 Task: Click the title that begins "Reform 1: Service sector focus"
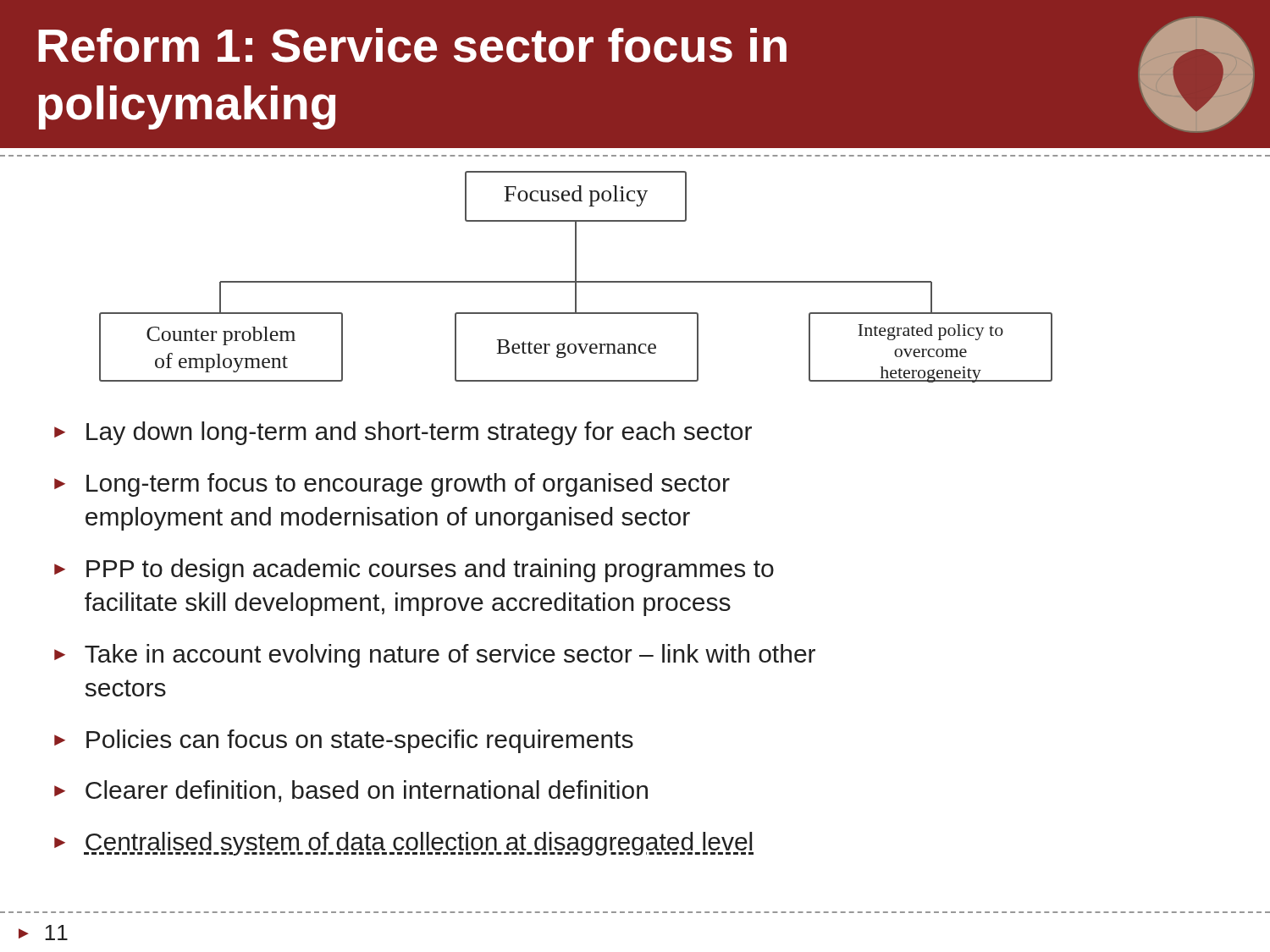click(x=631, y=74)
